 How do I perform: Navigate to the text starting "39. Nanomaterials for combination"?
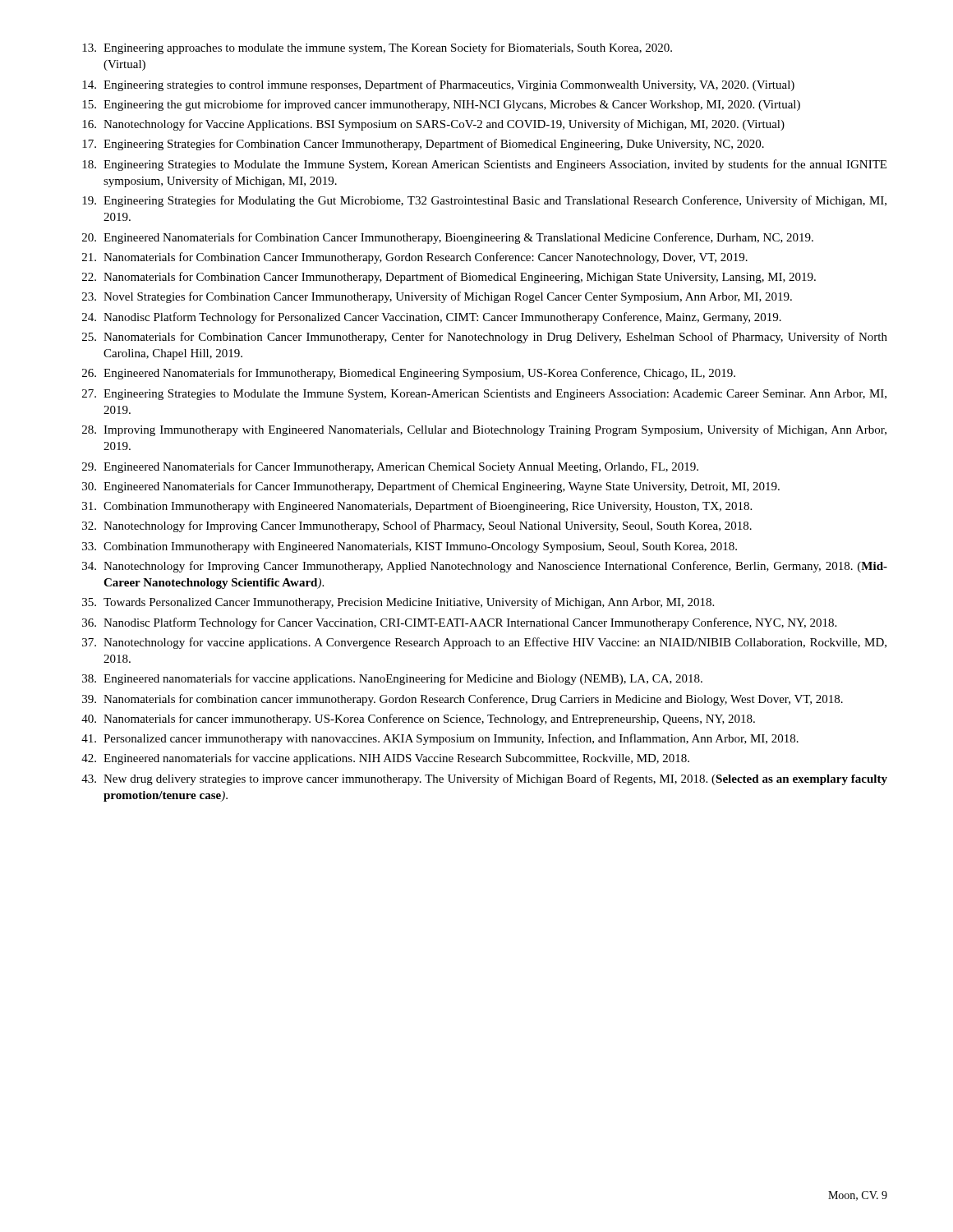click(x=476, y=699)
